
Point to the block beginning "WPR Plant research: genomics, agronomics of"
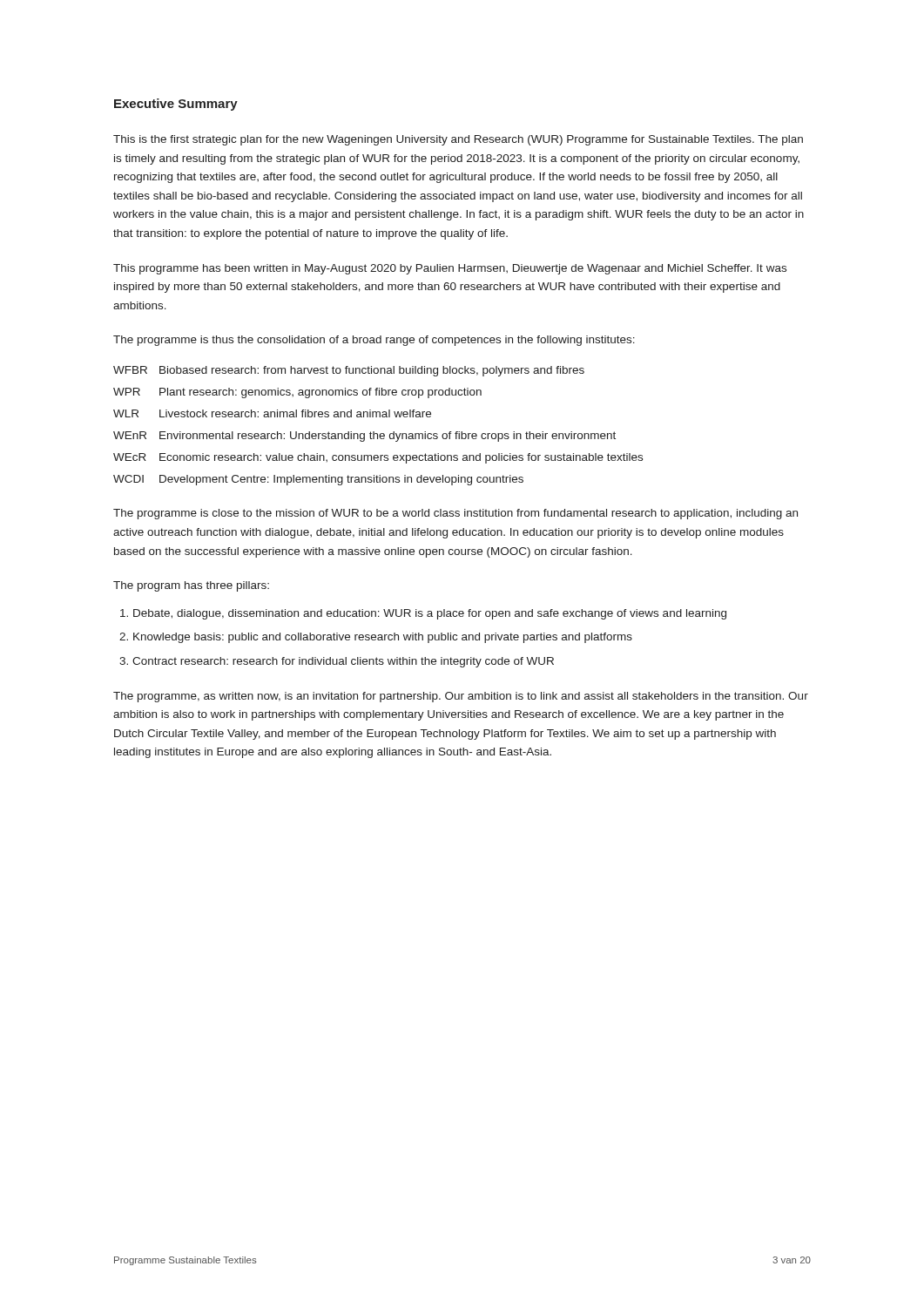pos(462,392)
